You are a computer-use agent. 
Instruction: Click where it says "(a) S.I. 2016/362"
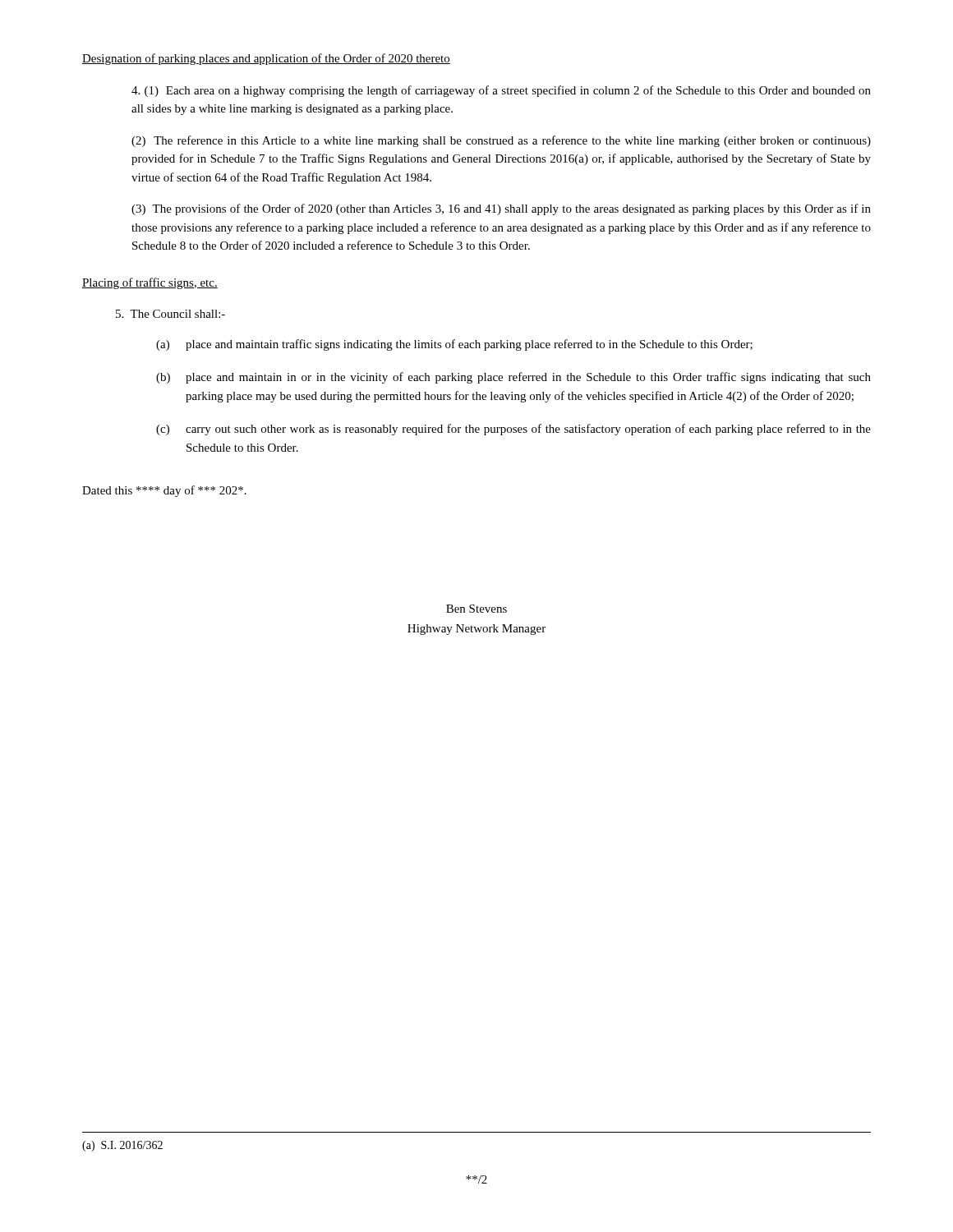point(123,1146)
